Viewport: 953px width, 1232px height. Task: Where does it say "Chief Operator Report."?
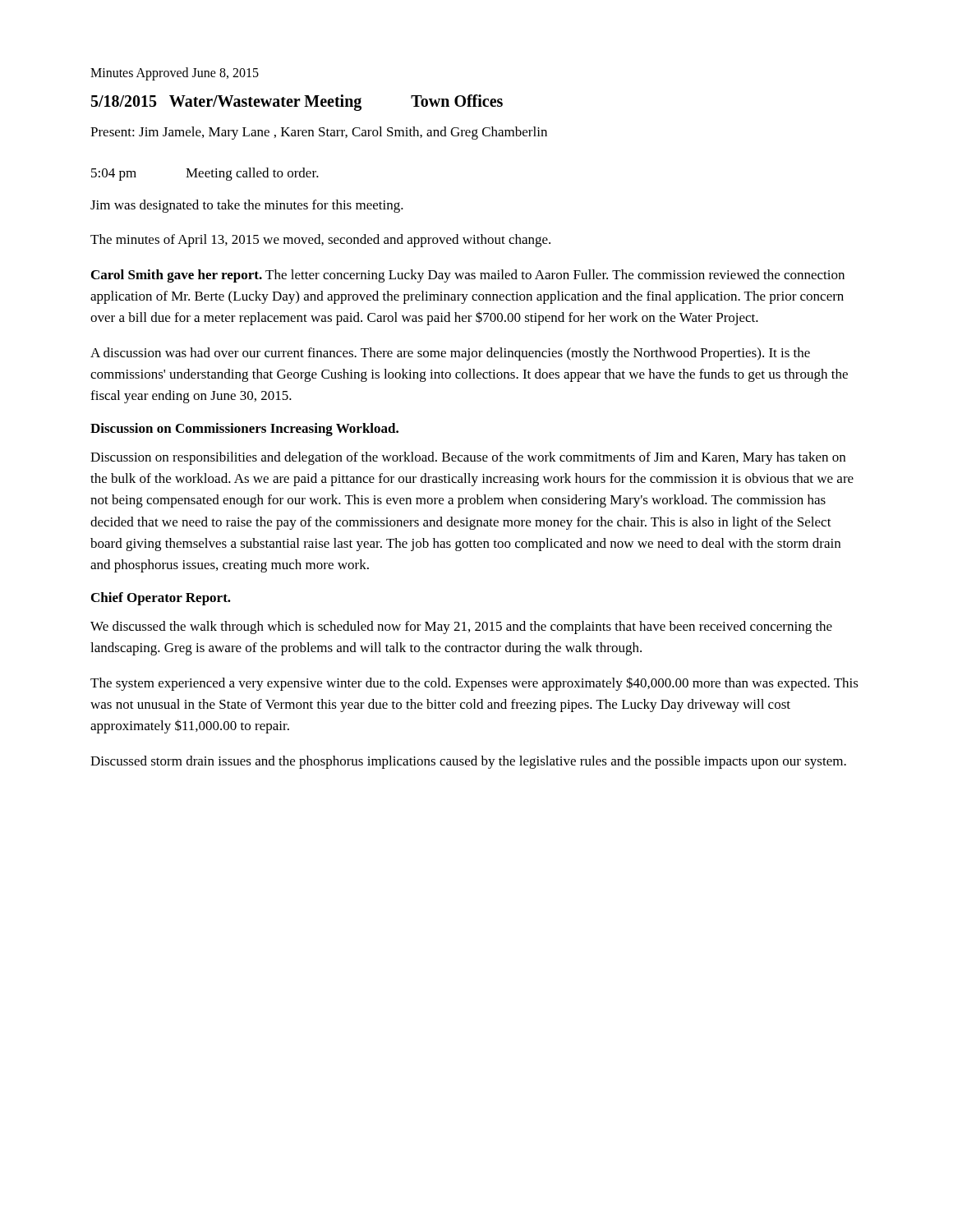coord(161,597)
